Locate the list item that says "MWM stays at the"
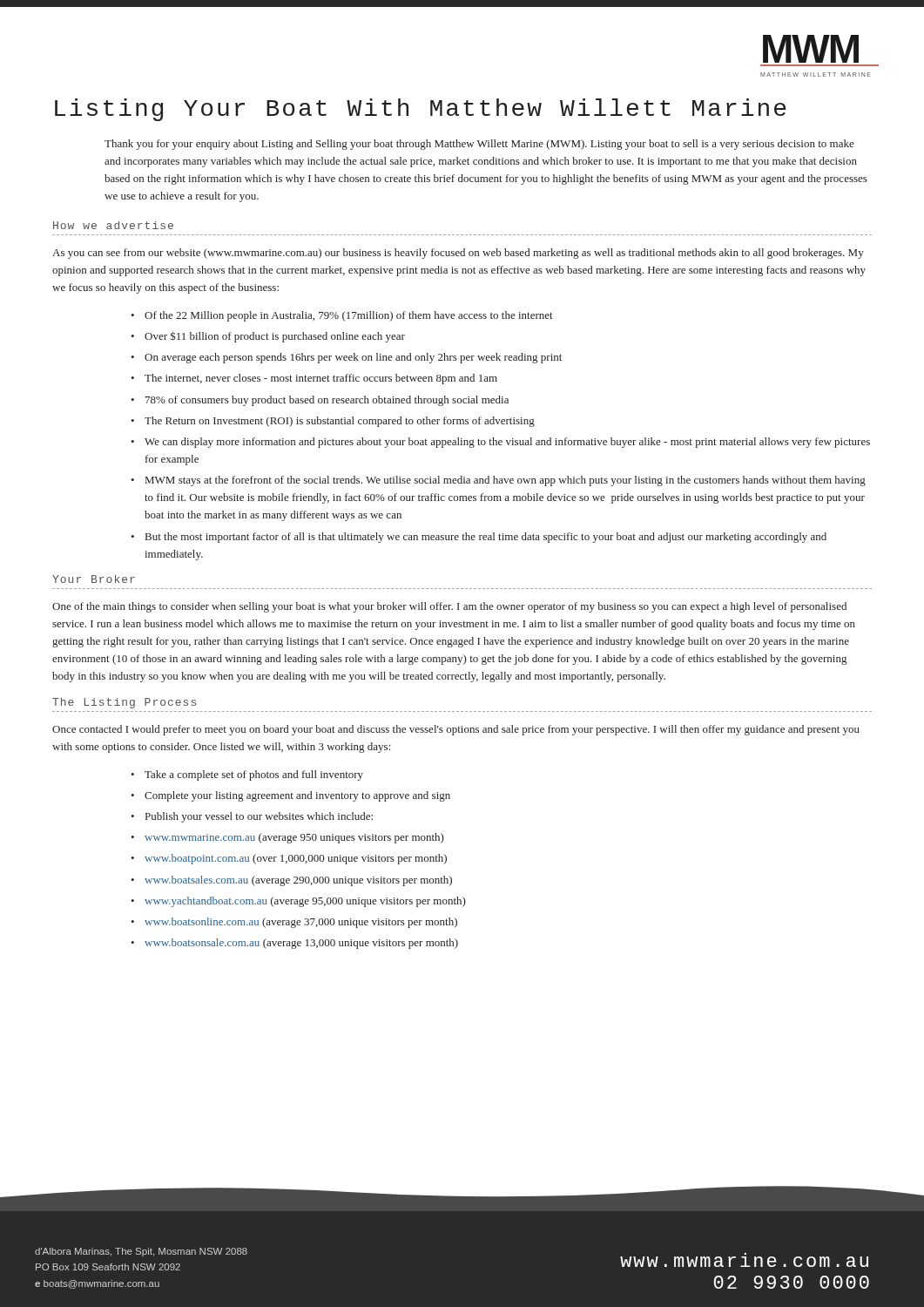The height and width of the screenshot is (1307, 924). click(x=505, y=497)
